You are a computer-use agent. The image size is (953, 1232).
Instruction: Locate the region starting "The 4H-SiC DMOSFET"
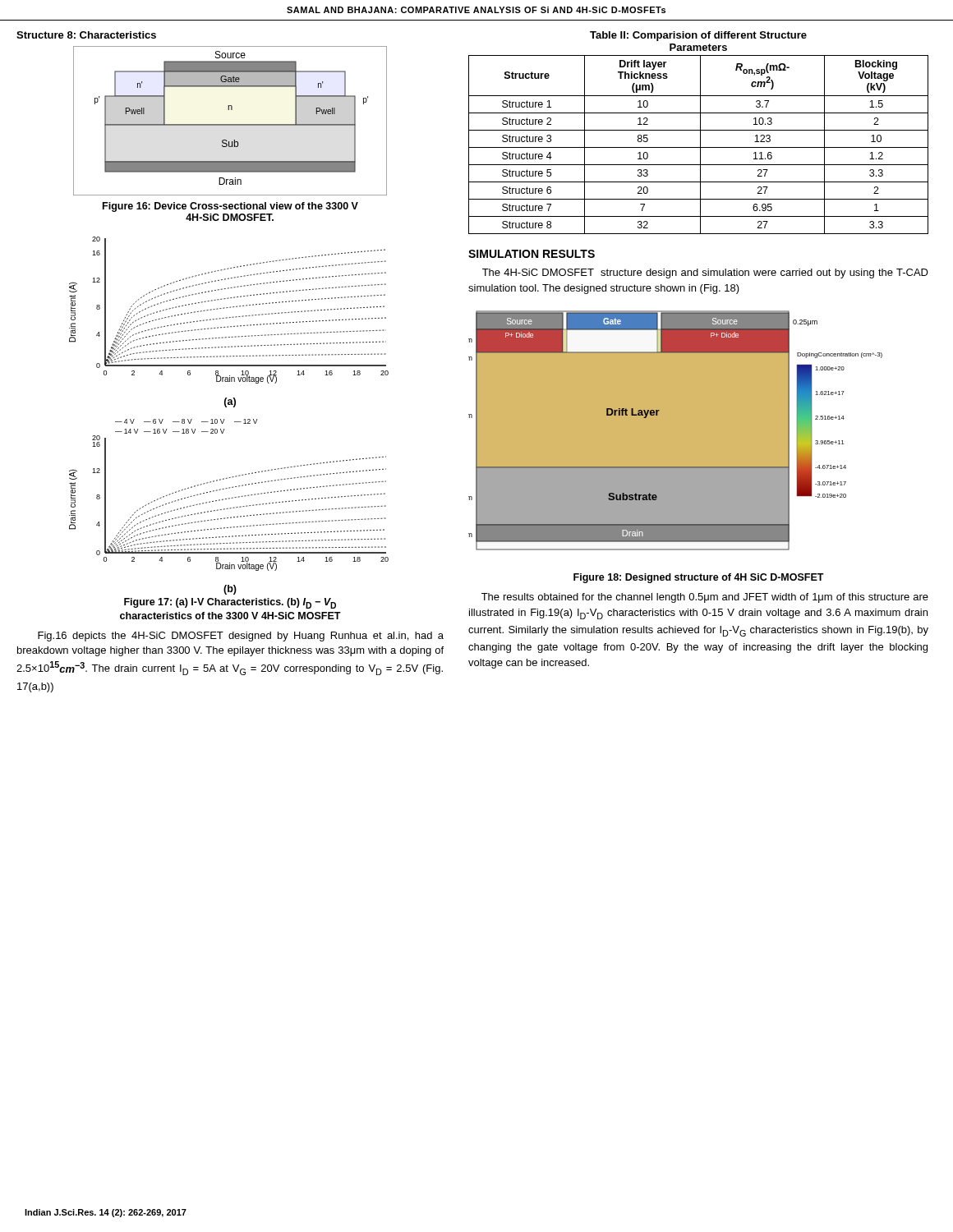(x=698, y=280)
